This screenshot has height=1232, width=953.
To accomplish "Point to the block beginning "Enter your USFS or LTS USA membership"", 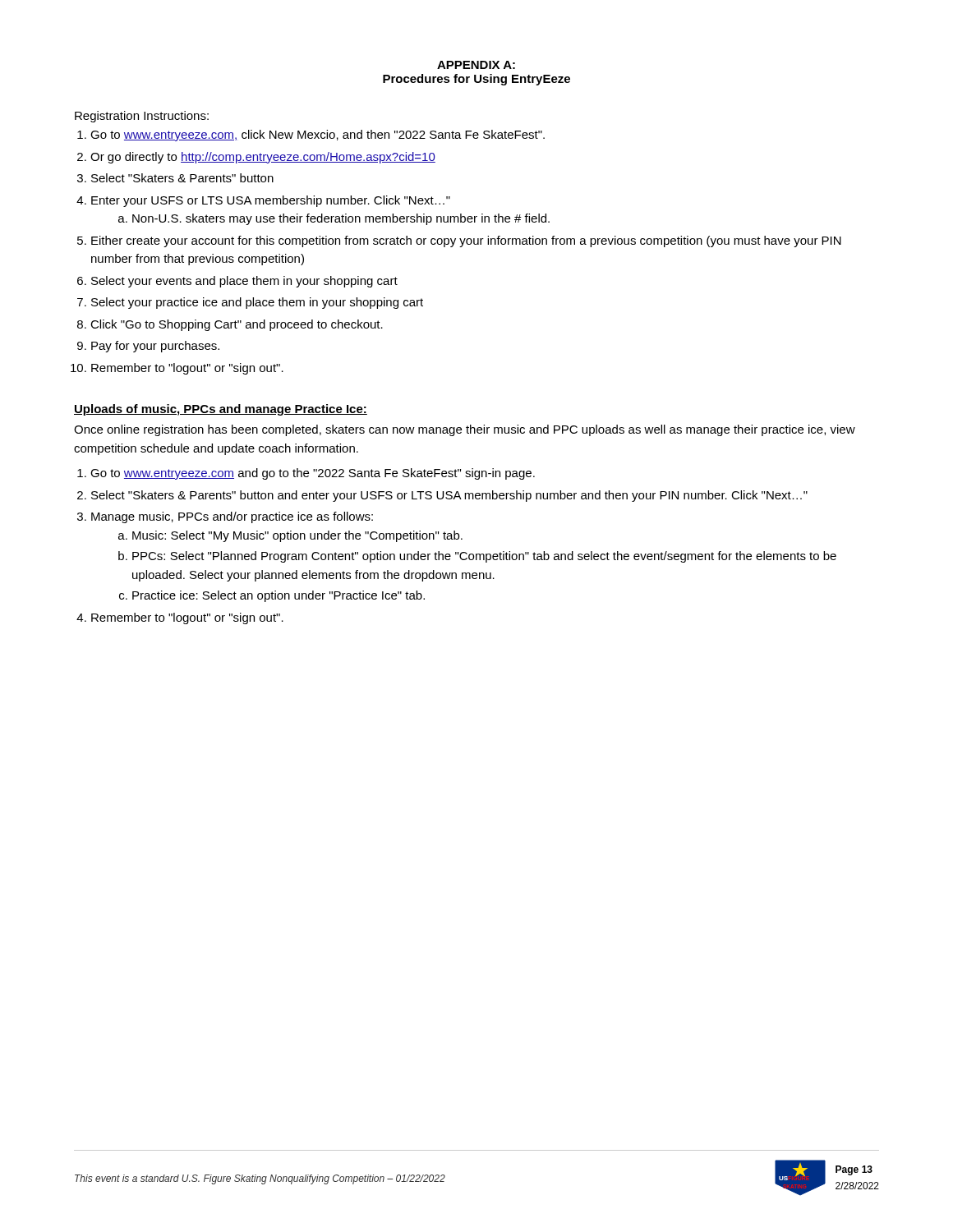I will tap(485, 209).
